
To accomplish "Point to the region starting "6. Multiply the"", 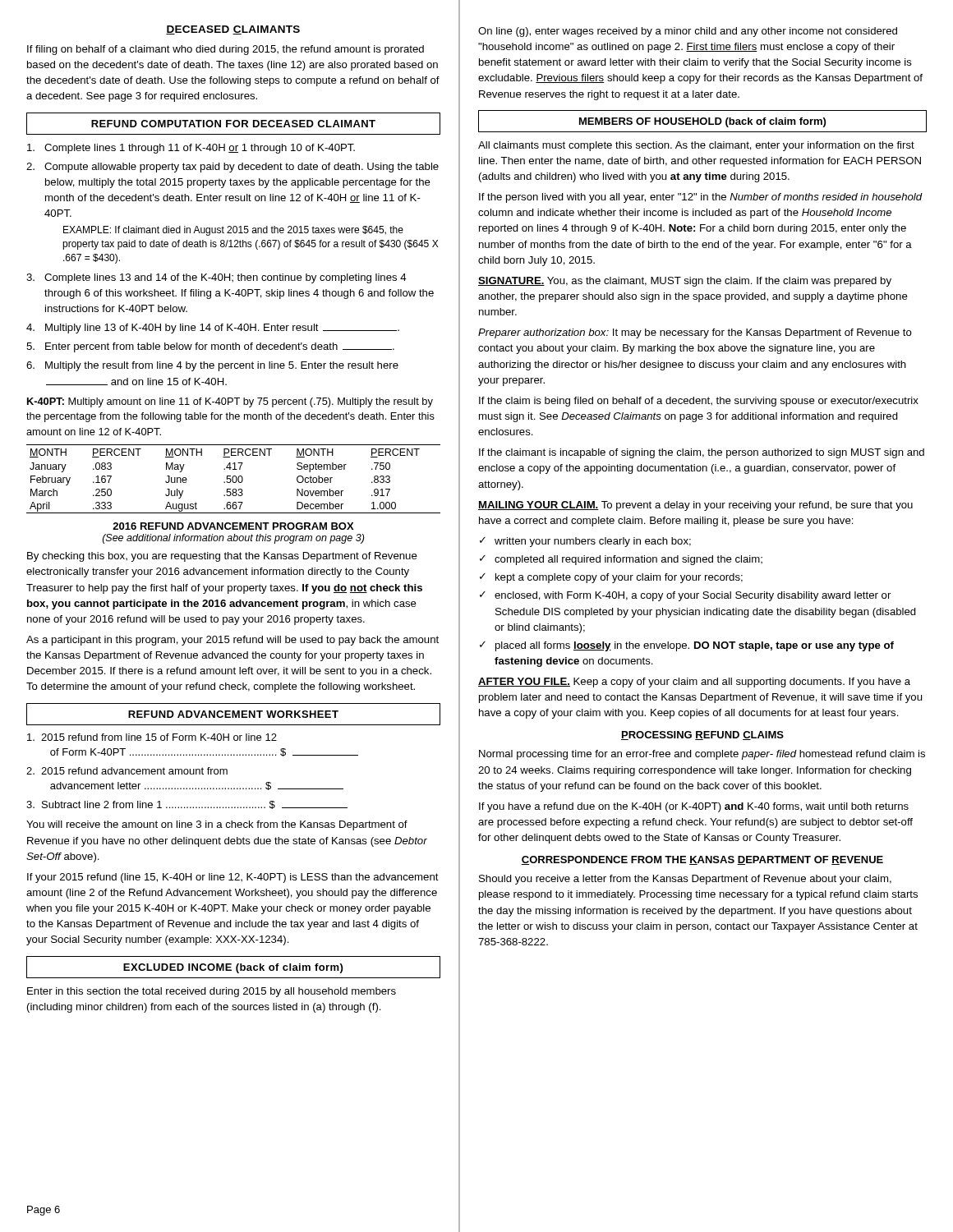I will [x=233, y=373].
